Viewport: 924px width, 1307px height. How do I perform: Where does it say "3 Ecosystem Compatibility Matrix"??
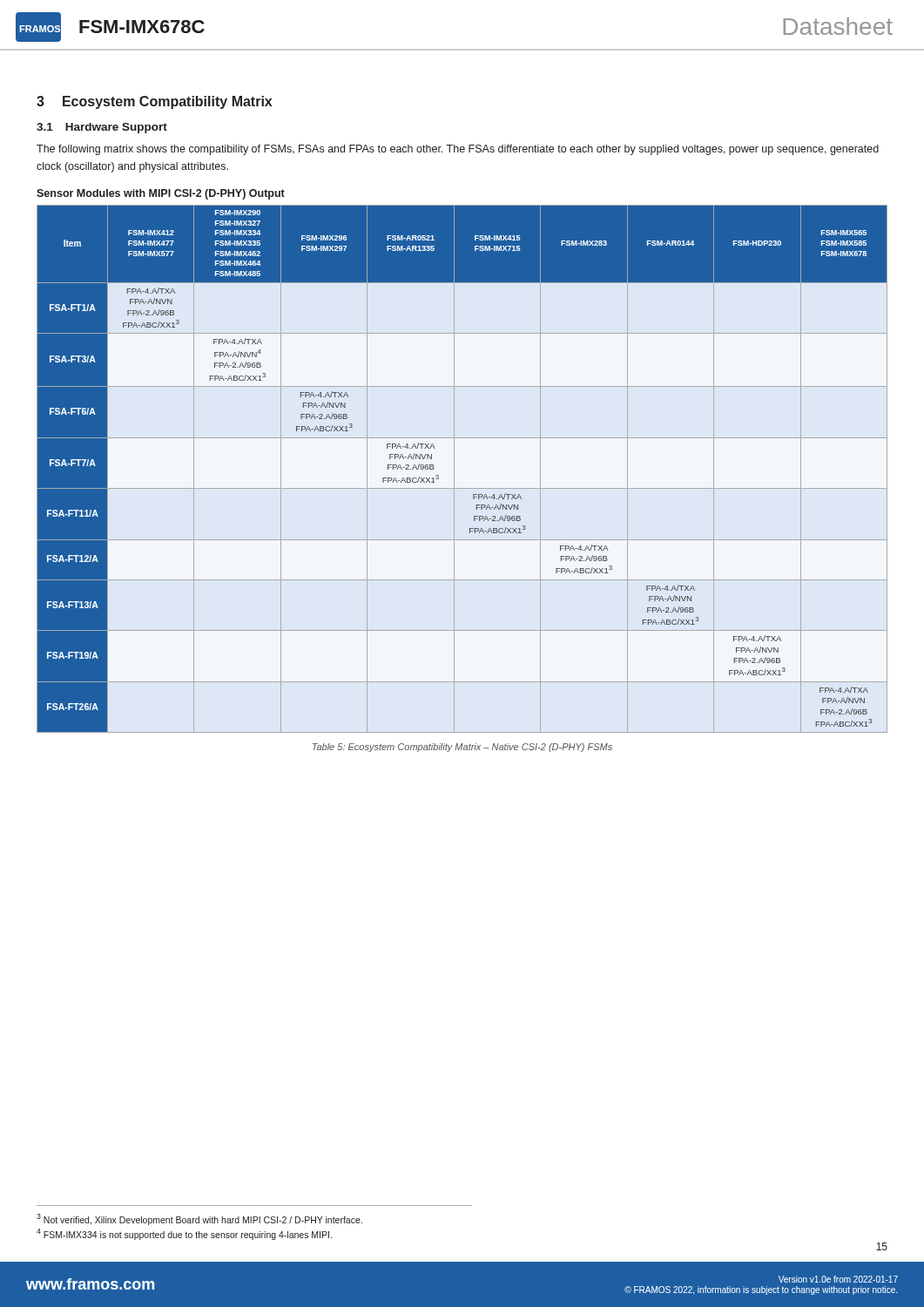point(154,102)
